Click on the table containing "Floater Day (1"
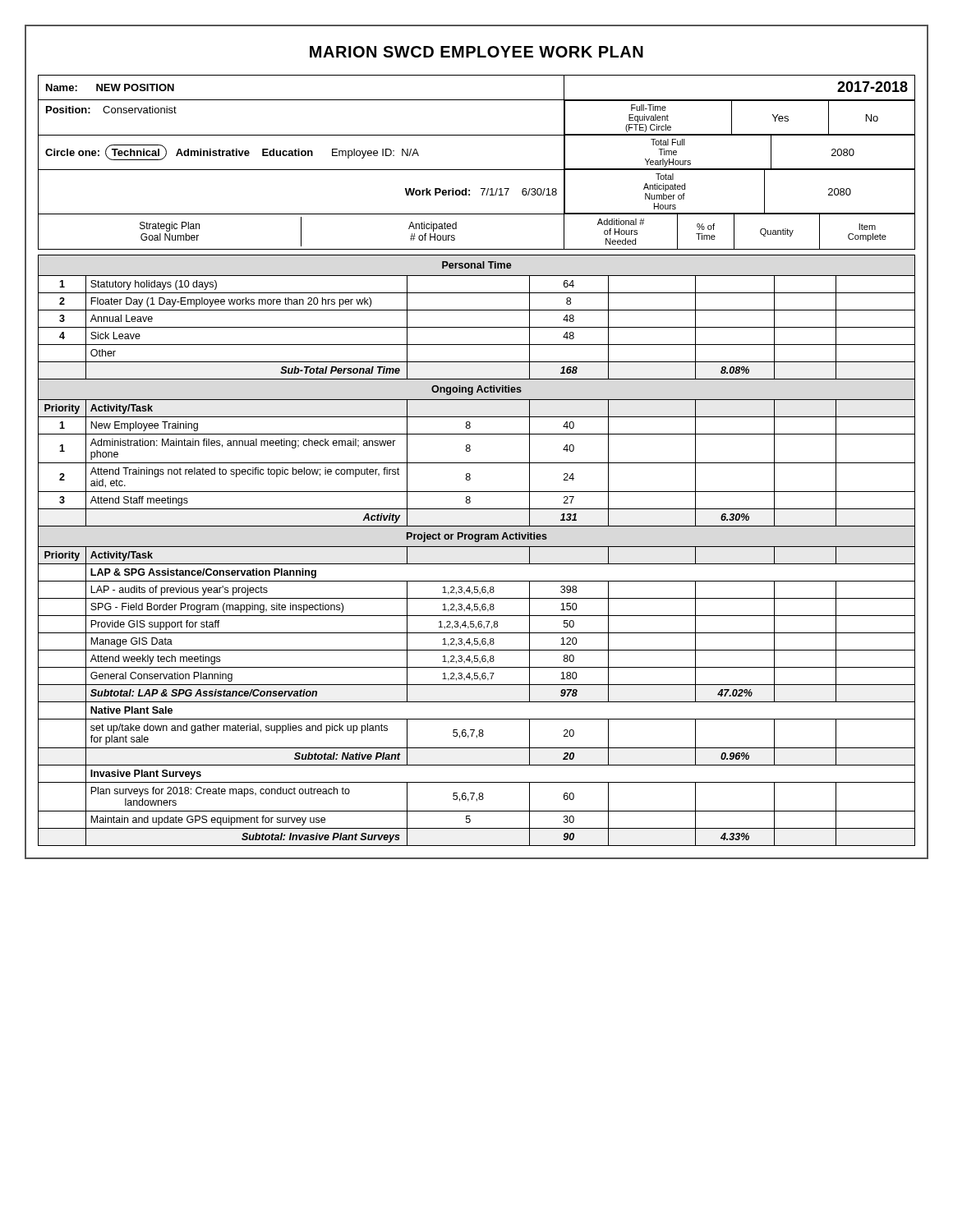The width and height of the screenshot is (953, 1232). tap(476, 550)
